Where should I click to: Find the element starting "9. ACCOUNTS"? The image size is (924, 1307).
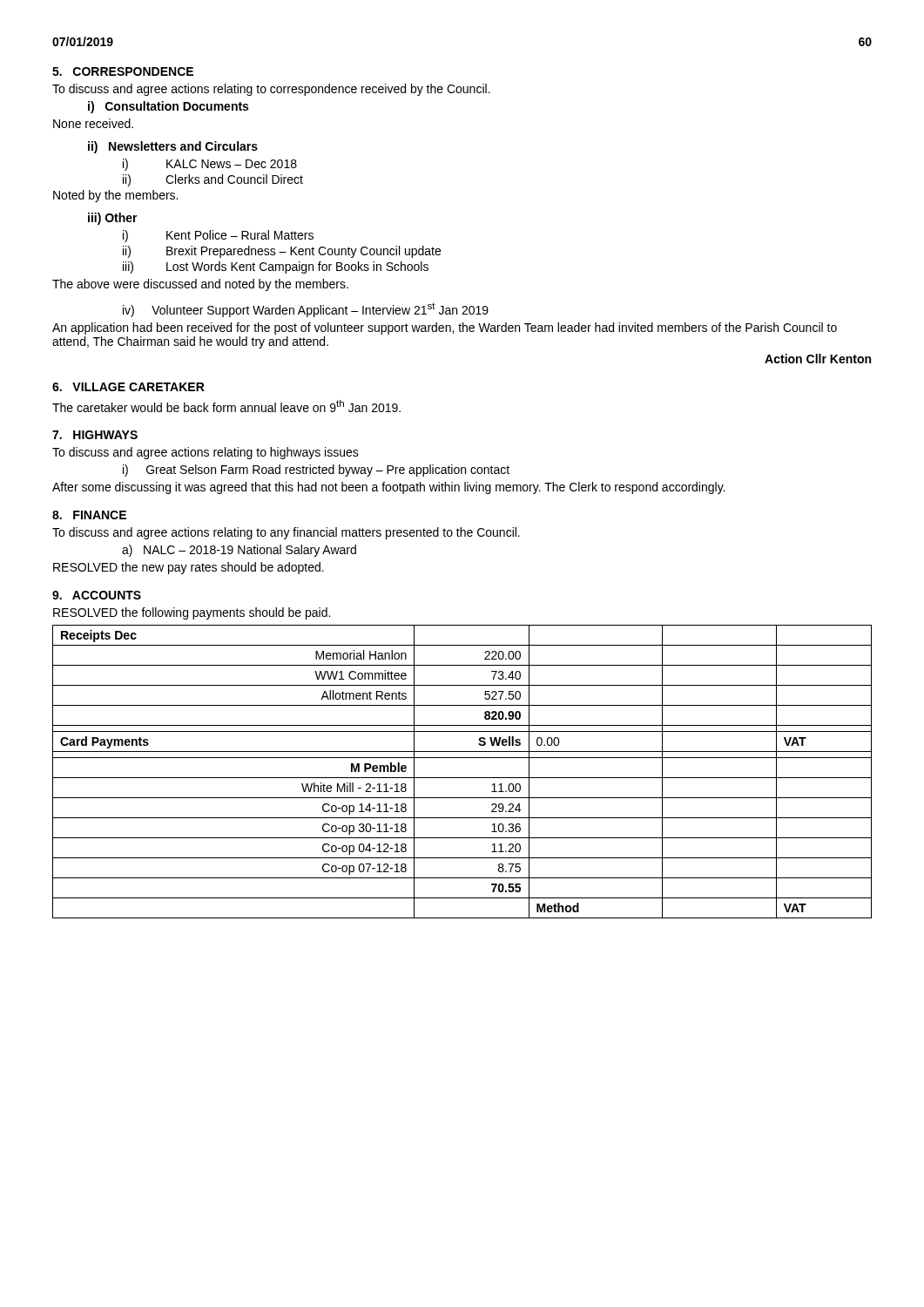coord(97,595)
